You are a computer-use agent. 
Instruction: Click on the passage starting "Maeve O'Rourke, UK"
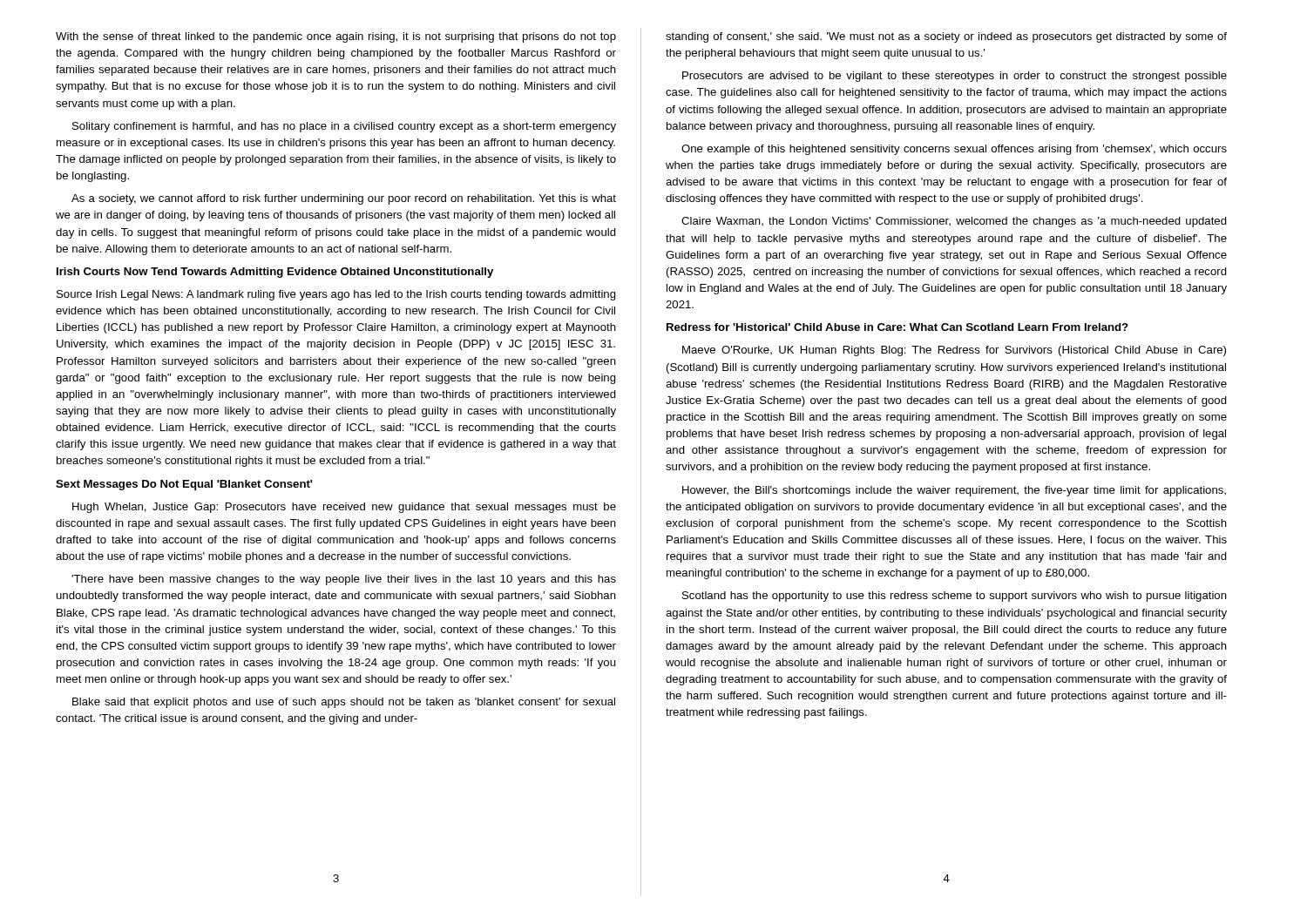[x=946, y=408]
